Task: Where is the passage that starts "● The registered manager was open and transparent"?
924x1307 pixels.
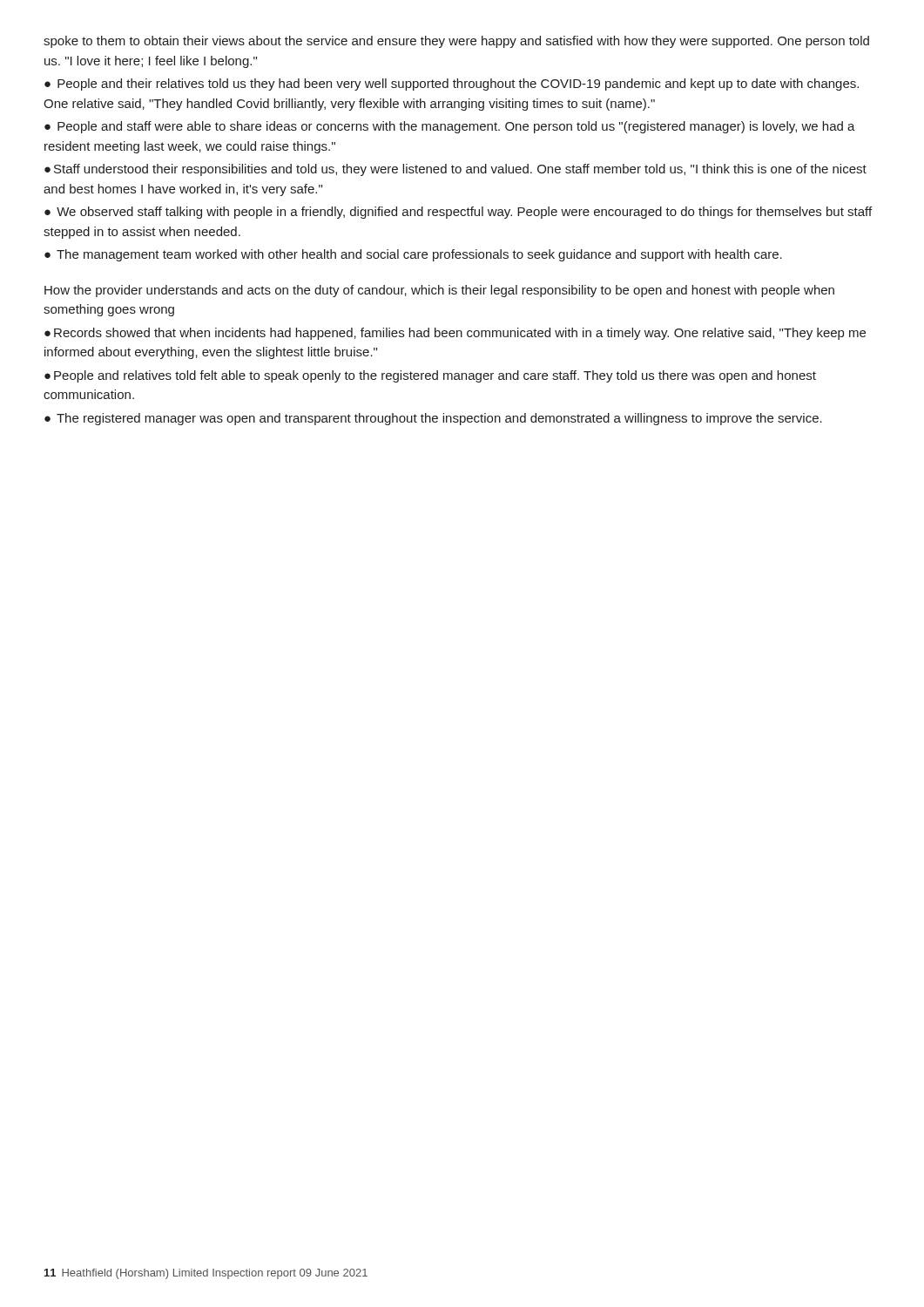Action: [x=433, y=417]
